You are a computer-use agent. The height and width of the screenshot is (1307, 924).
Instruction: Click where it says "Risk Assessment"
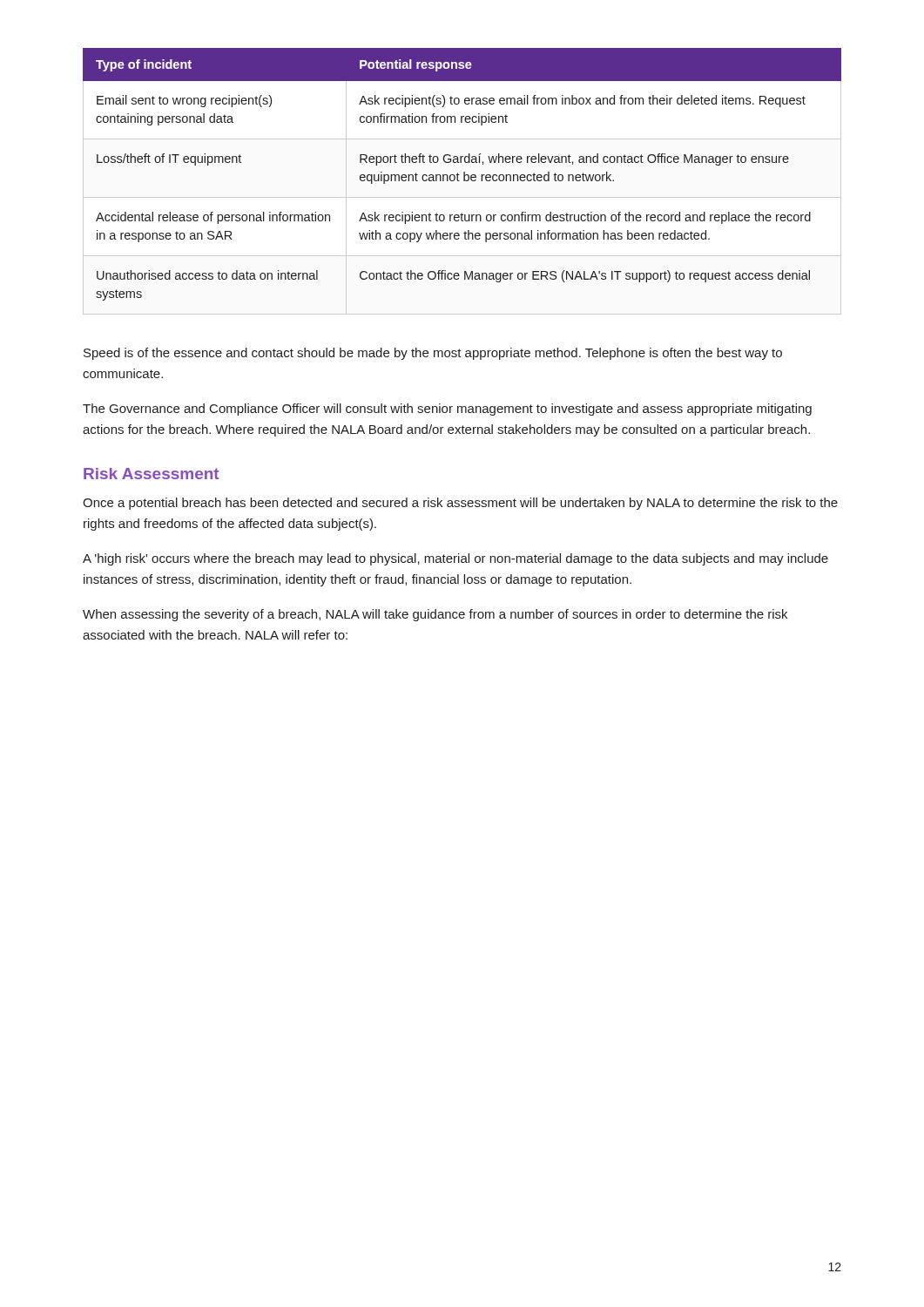click(151, 474)
